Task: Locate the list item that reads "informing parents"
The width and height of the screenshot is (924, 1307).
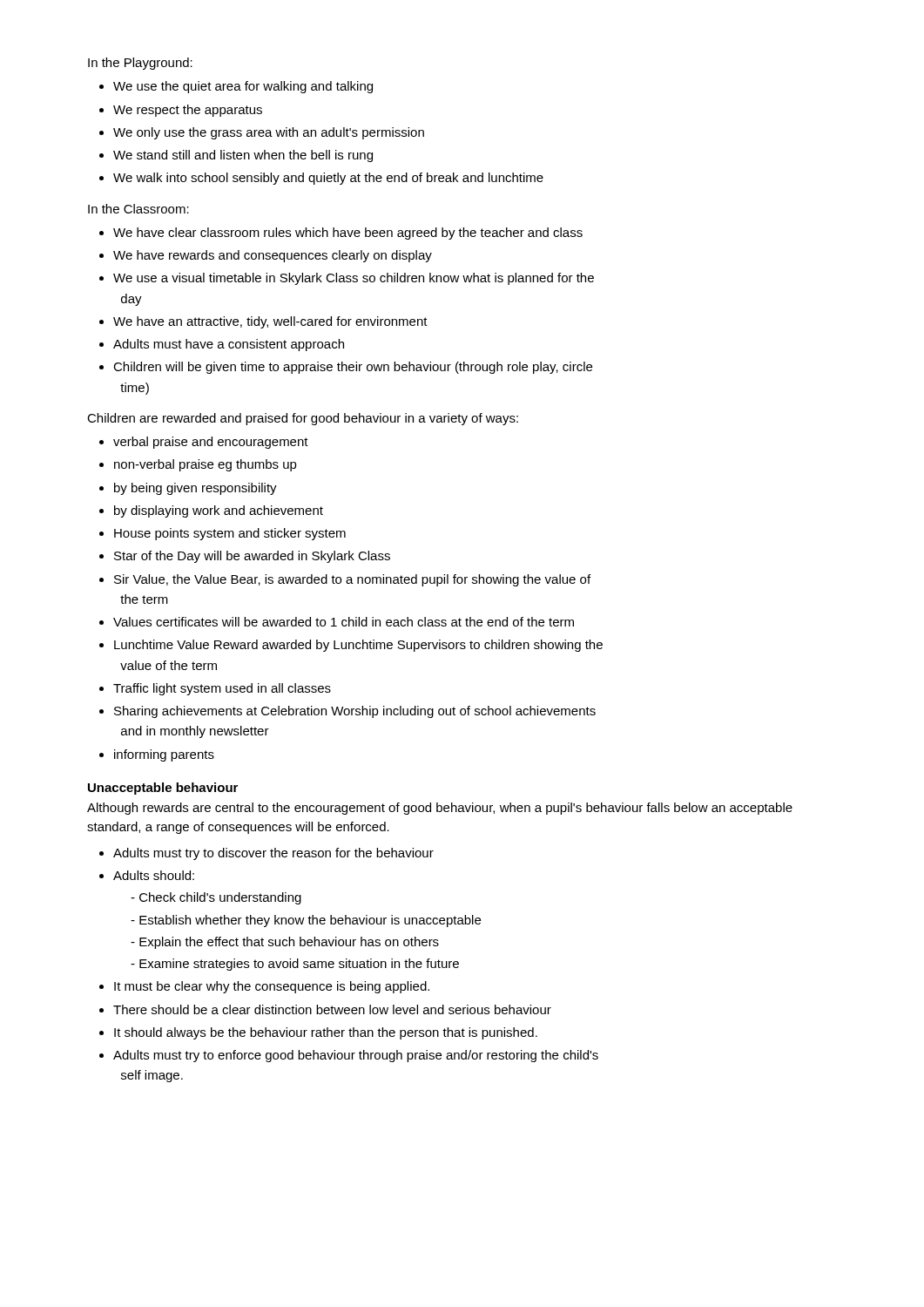Action: [164, 755]
